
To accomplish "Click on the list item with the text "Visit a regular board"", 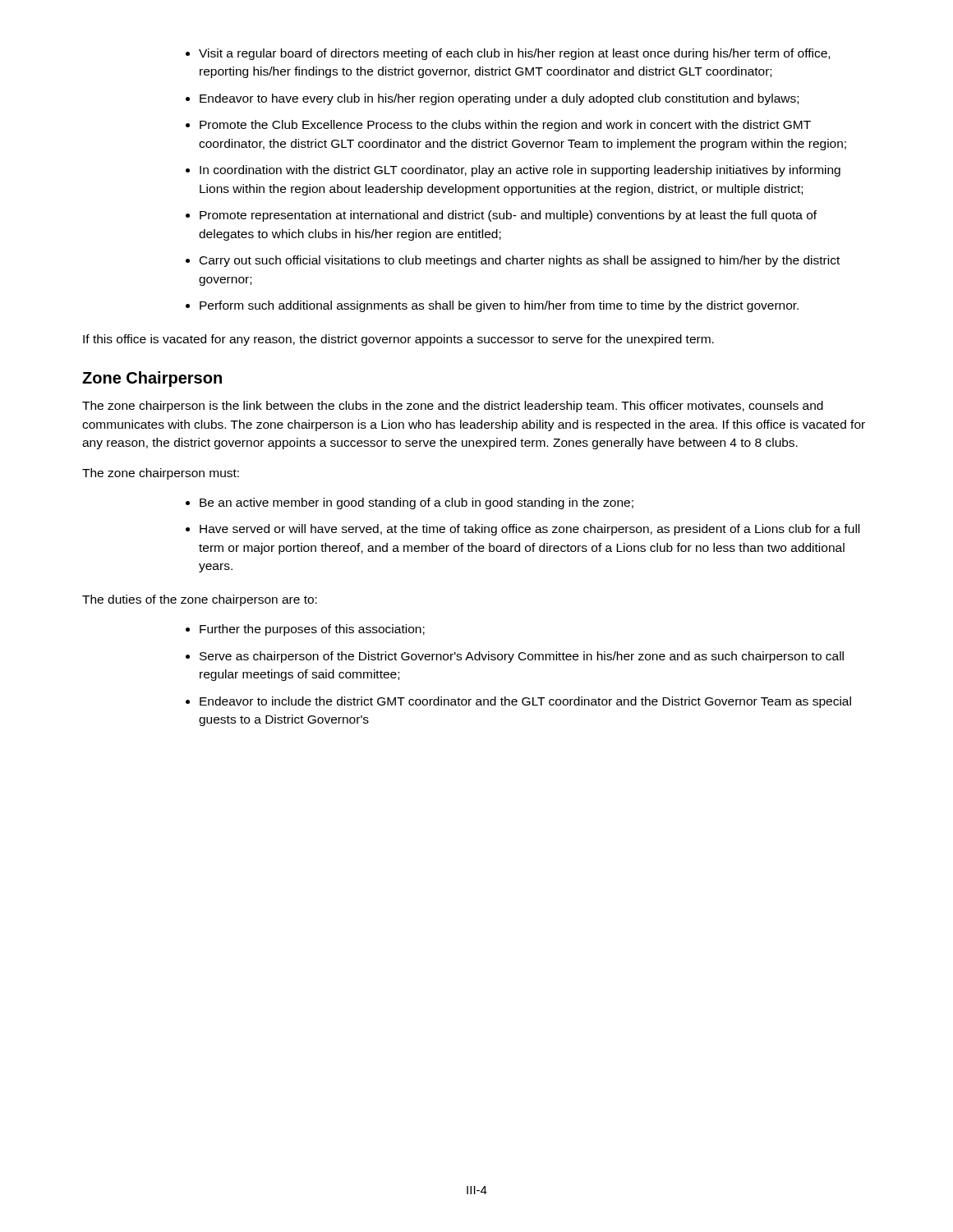I will click(x=526, y=63).
